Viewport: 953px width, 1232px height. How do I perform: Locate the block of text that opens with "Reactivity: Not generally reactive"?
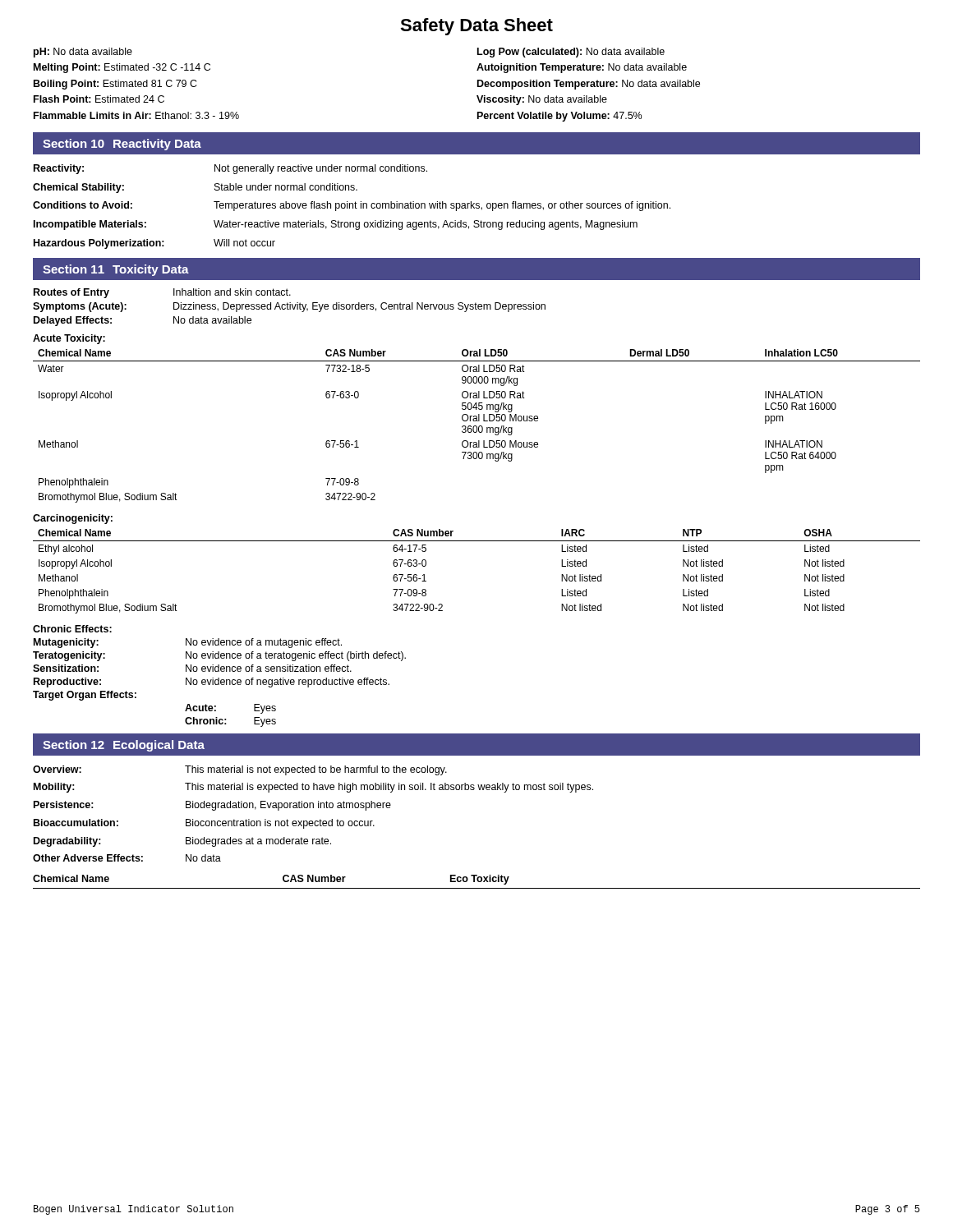476,206
